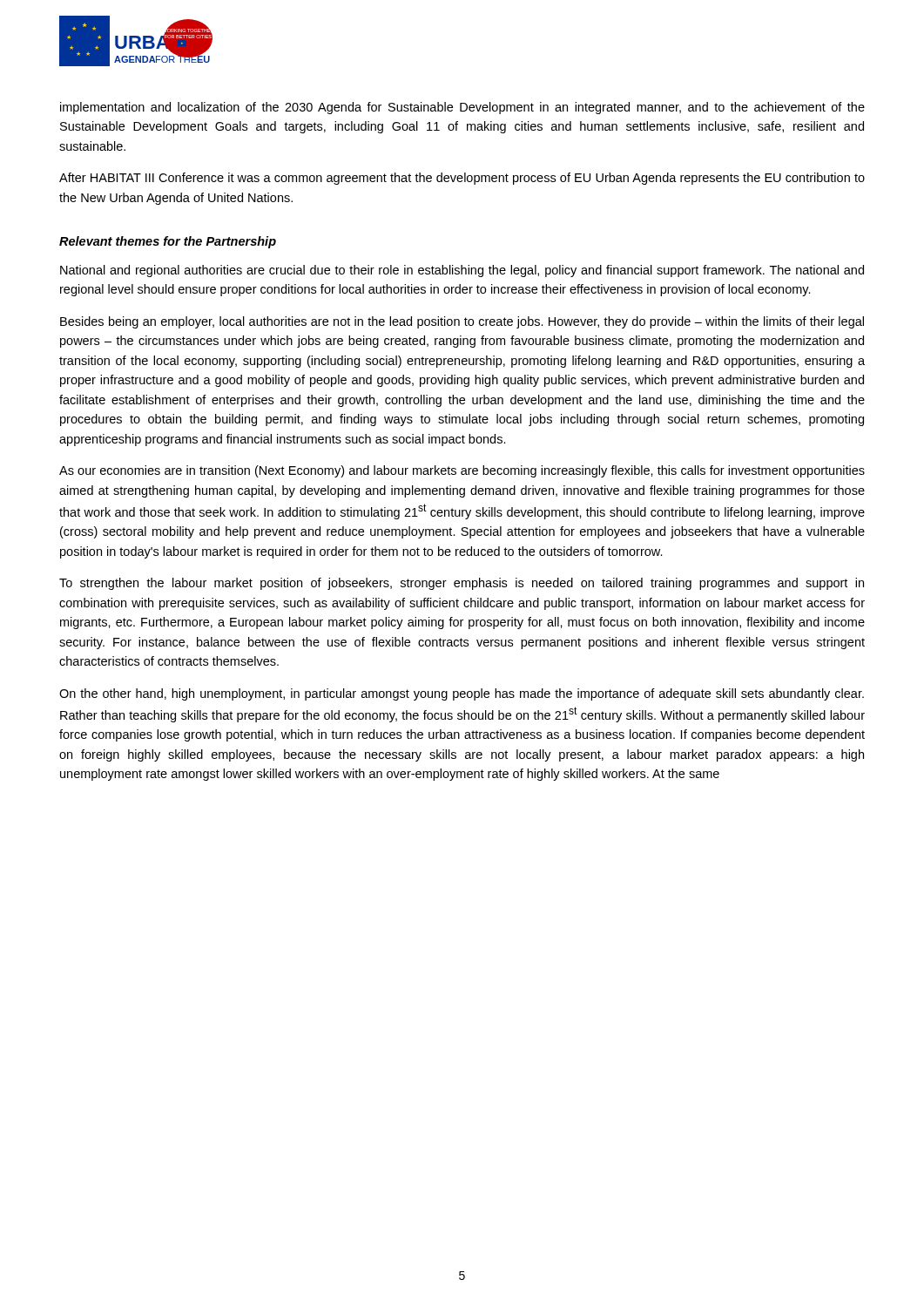Locate the block starting "implementation and localization of the 2030 Agenda for"
The image size is (924, 1307).
[x=462, y=127]
